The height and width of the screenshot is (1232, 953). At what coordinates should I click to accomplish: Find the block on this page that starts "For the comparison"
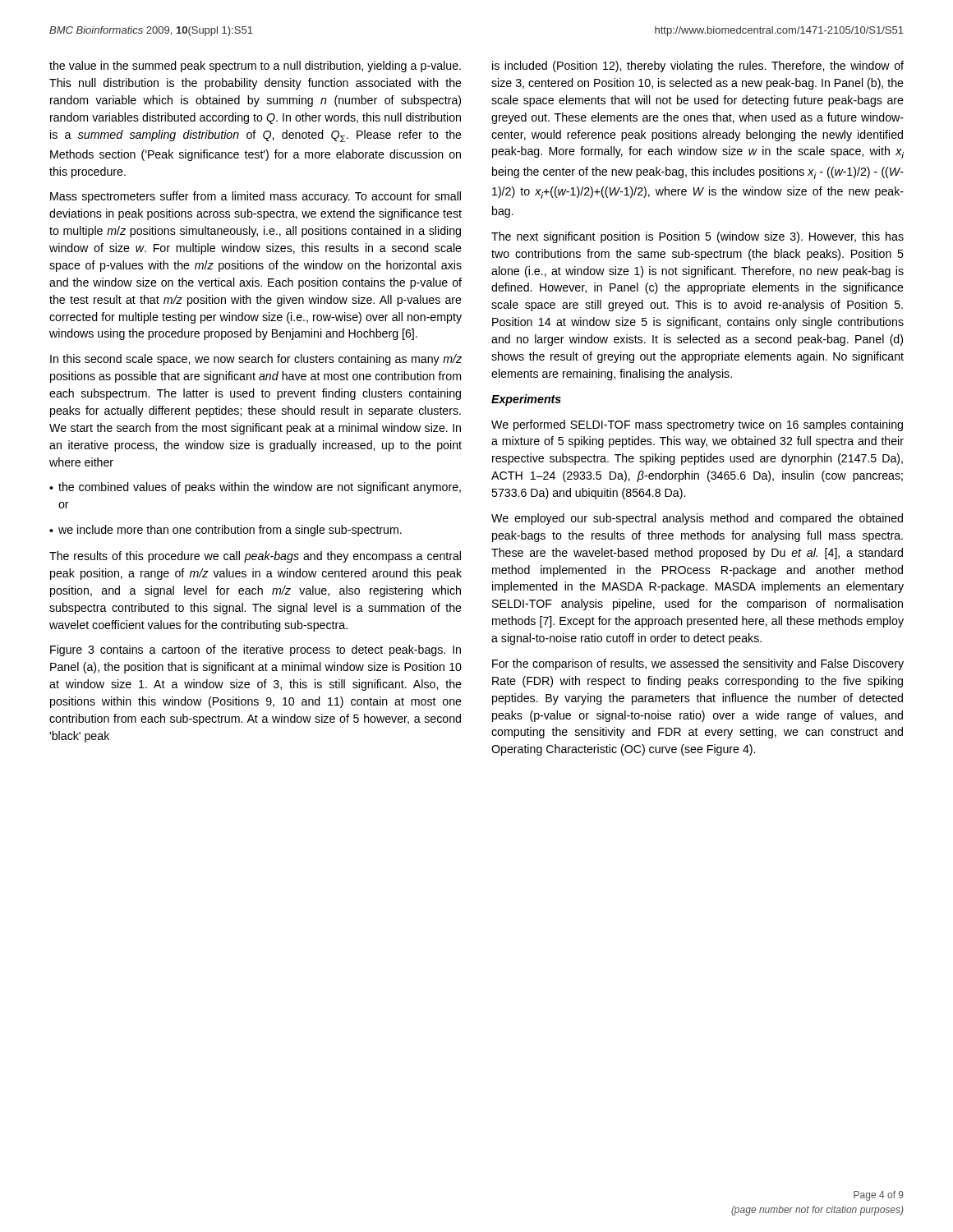(x=698, y=707)
